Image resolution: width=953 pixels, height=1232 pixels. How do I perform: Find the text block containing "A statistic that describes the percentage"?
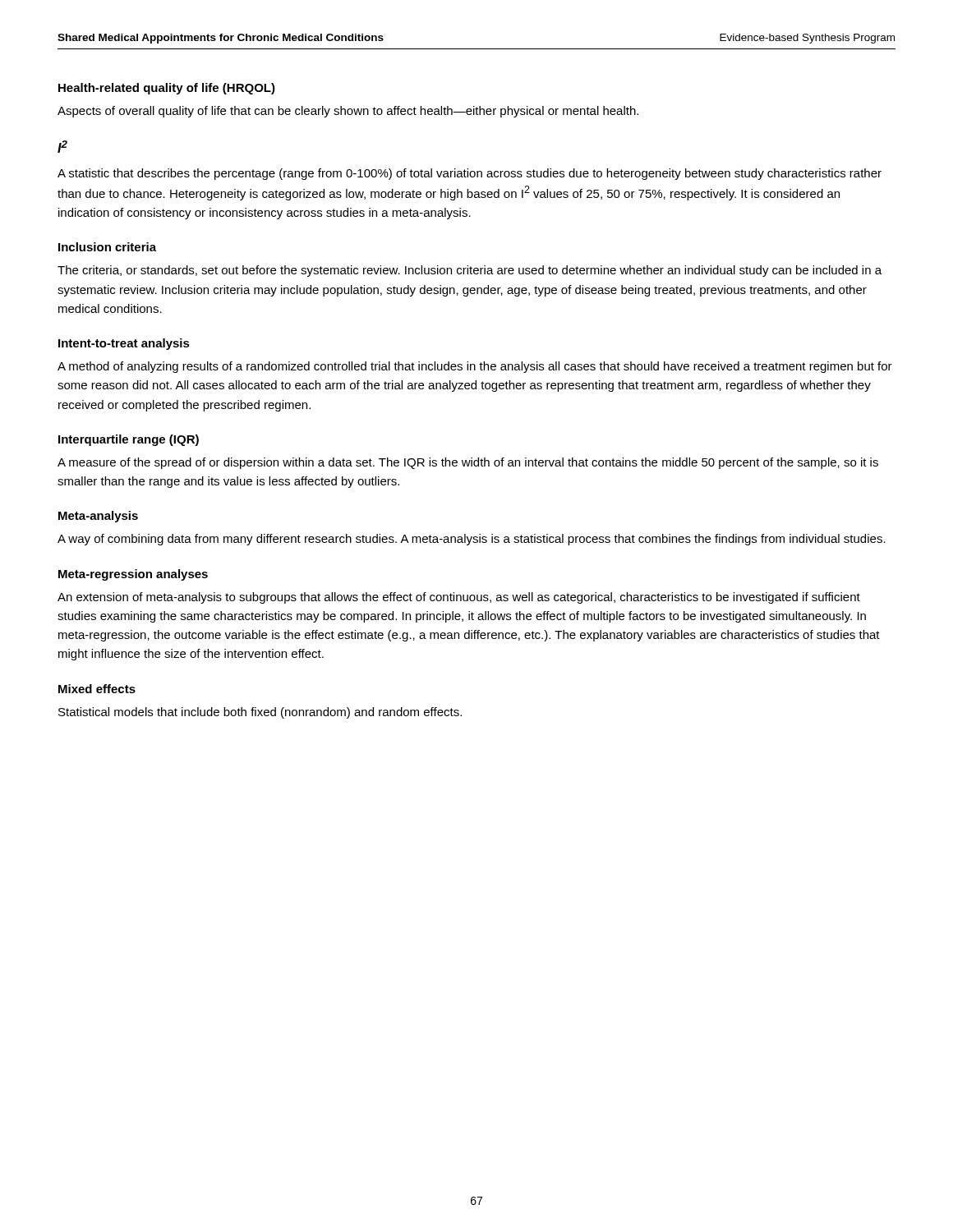coord(469,192)
